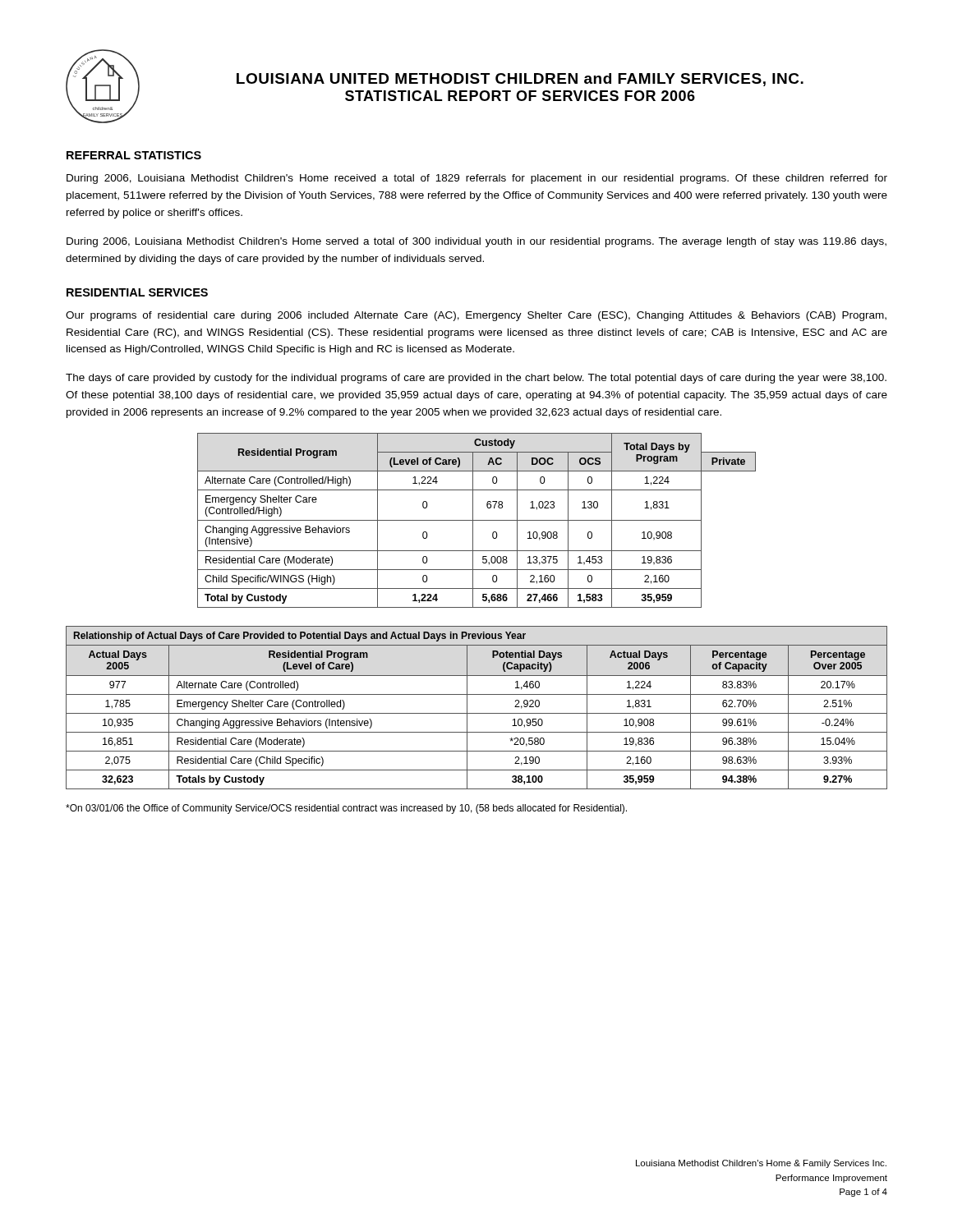This screenshot has width=953, height=1232.
Task: Select the table that reads "Percentage of Capacity"
Action: click(476, 708)
